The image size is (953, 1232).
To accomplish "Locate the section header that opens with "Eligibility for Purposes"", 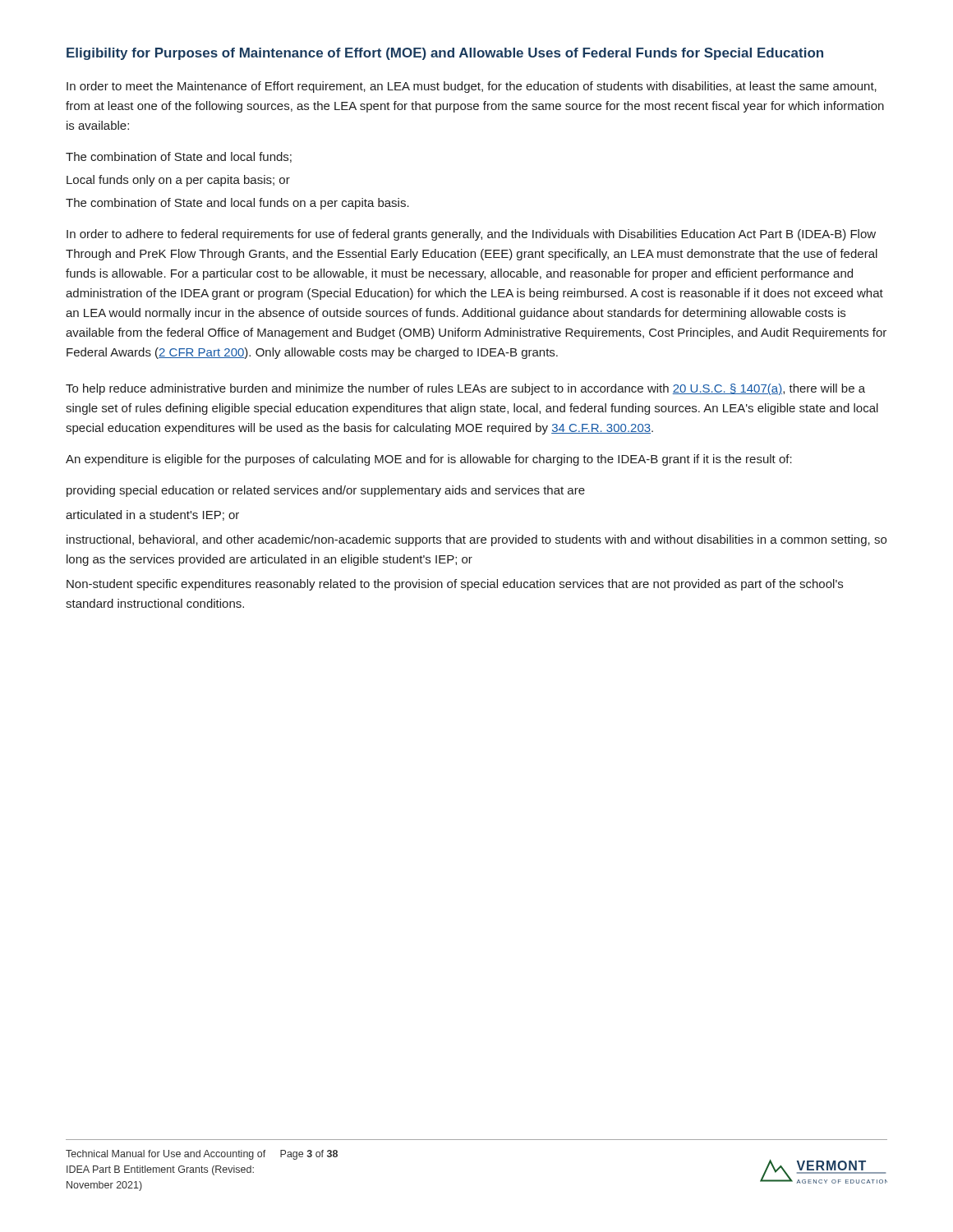I will [445, 53].
